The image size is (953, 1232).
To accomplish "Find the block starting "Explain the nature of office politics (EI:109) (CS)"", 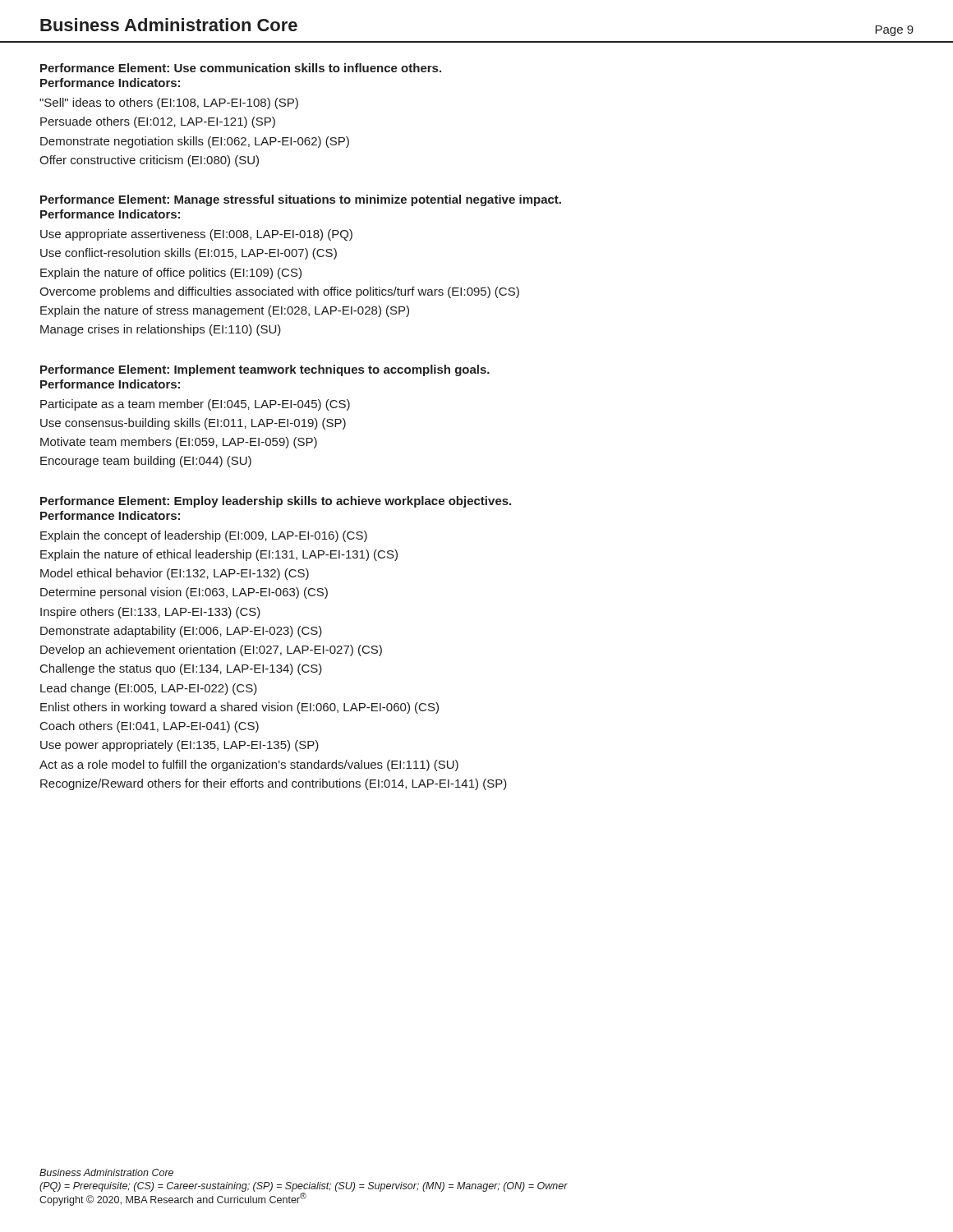I will [171, 272].
